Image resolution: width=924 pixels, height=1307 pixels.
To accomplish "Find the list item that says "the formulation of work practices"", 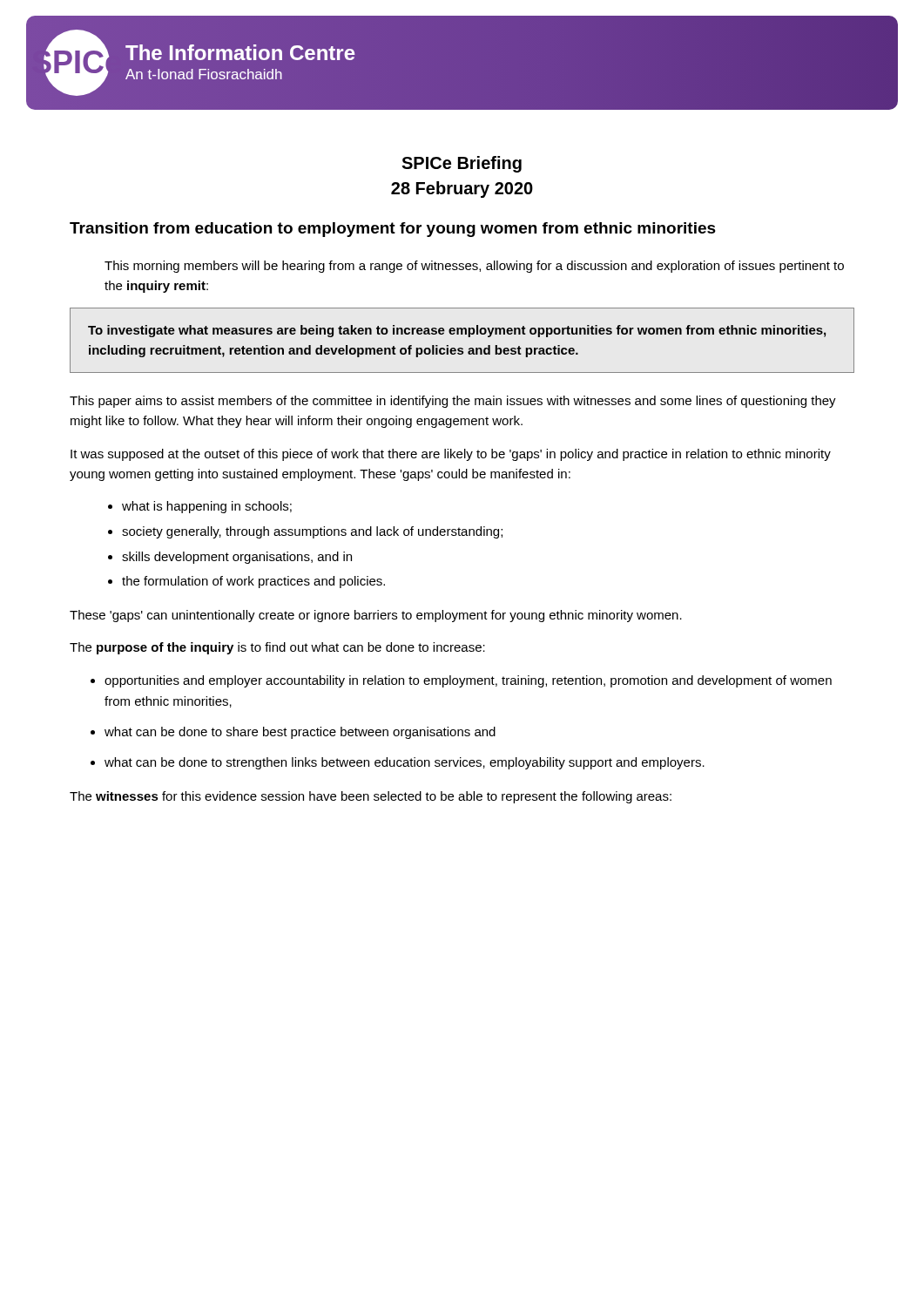I will click(254, 581).
